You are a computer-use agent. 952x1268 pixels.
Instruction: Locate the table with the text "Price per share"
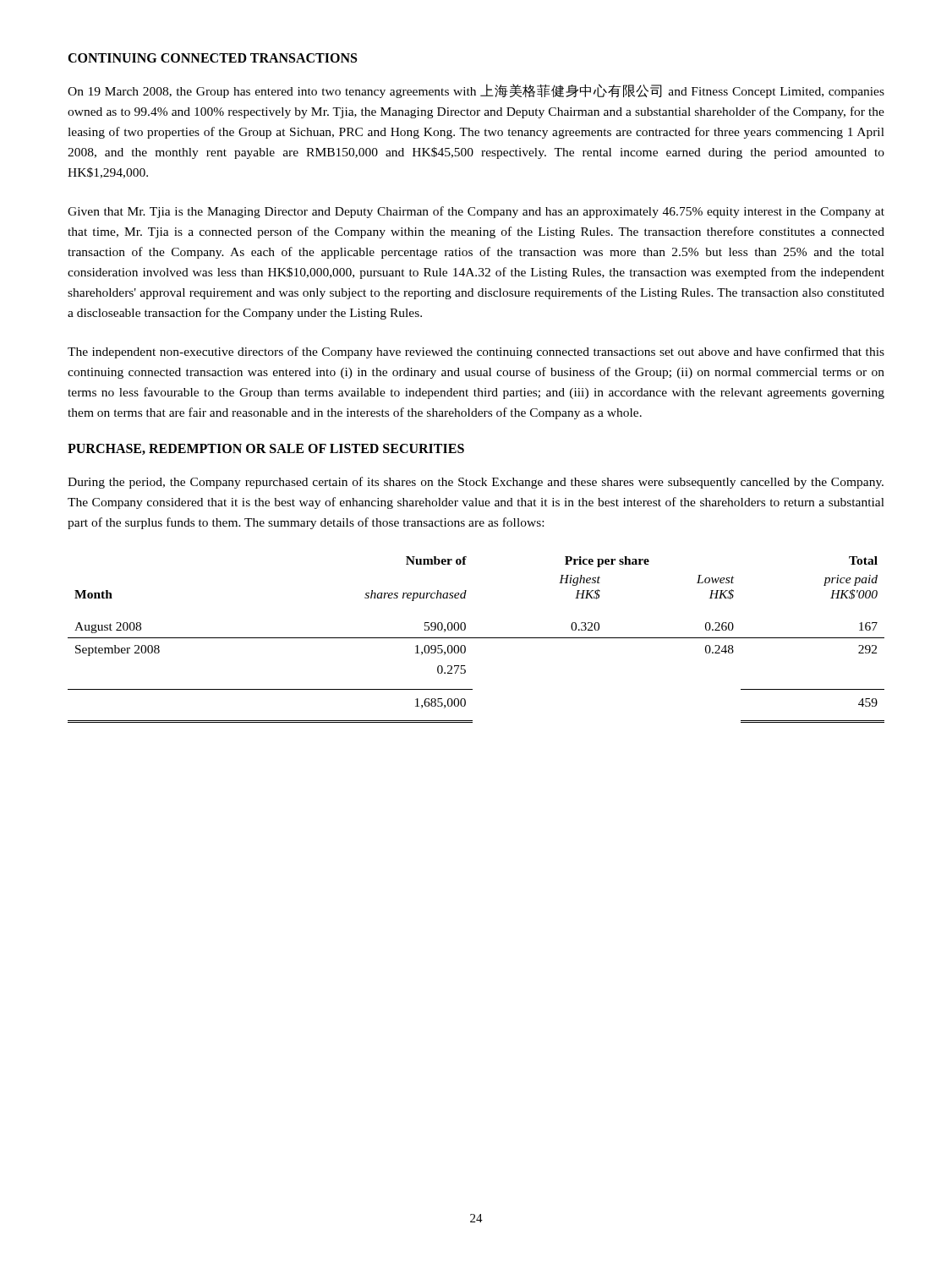pos(476,637)
